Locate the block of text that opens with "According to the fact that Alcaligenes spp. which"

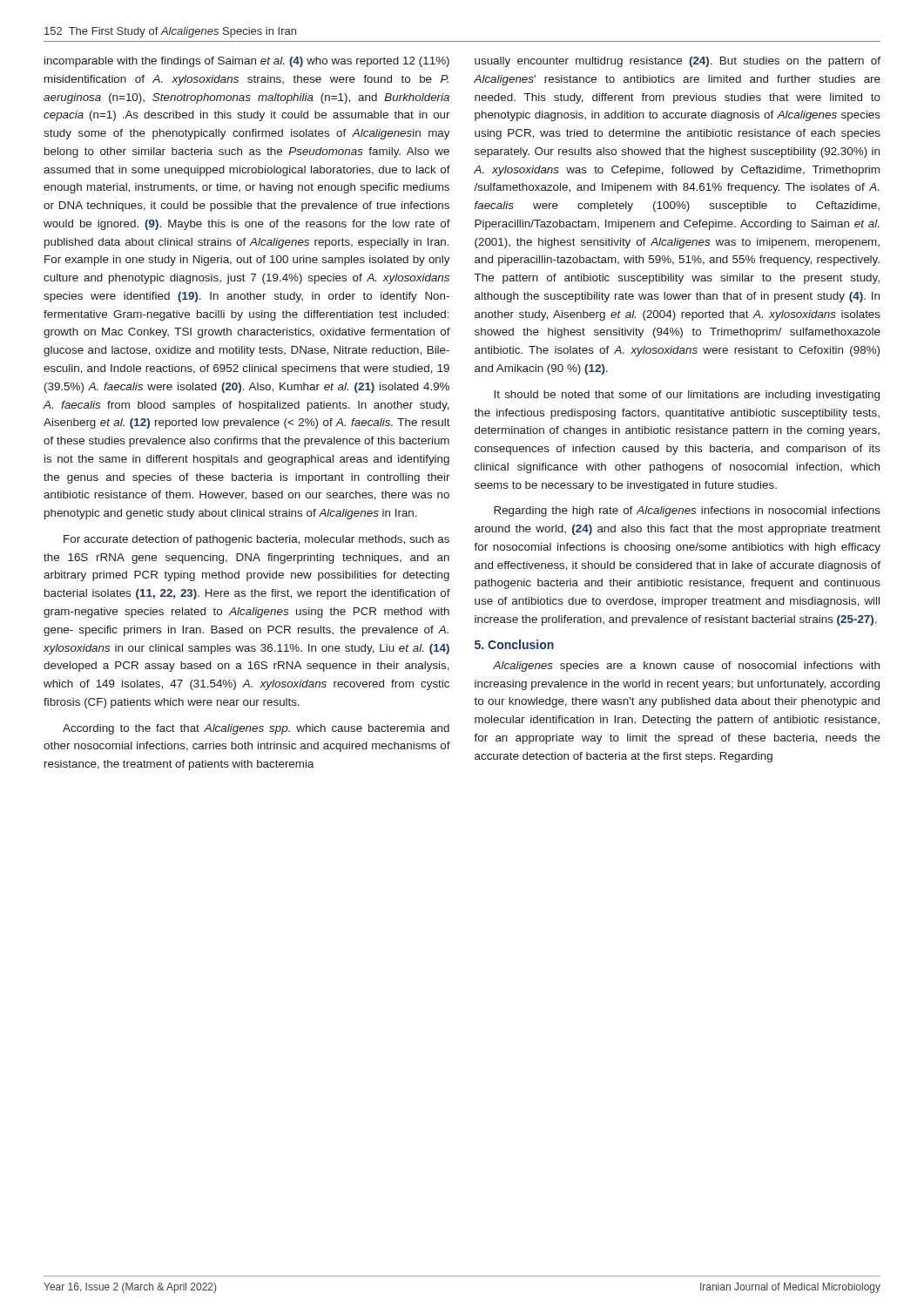tap(247, 746)
